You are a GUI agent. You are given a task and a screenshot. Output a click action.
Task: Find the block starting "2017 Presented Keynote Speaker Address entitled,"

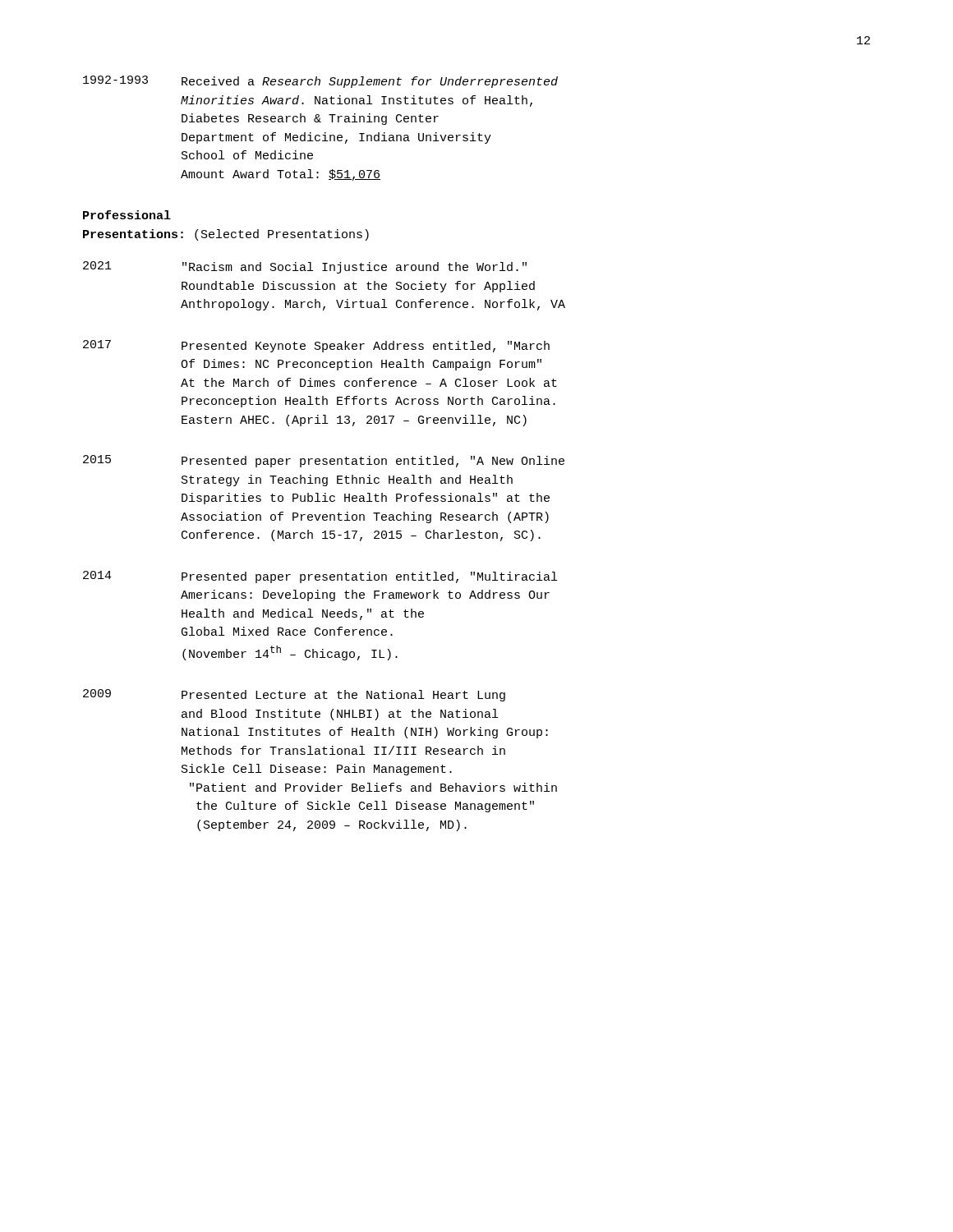[476, 384]
